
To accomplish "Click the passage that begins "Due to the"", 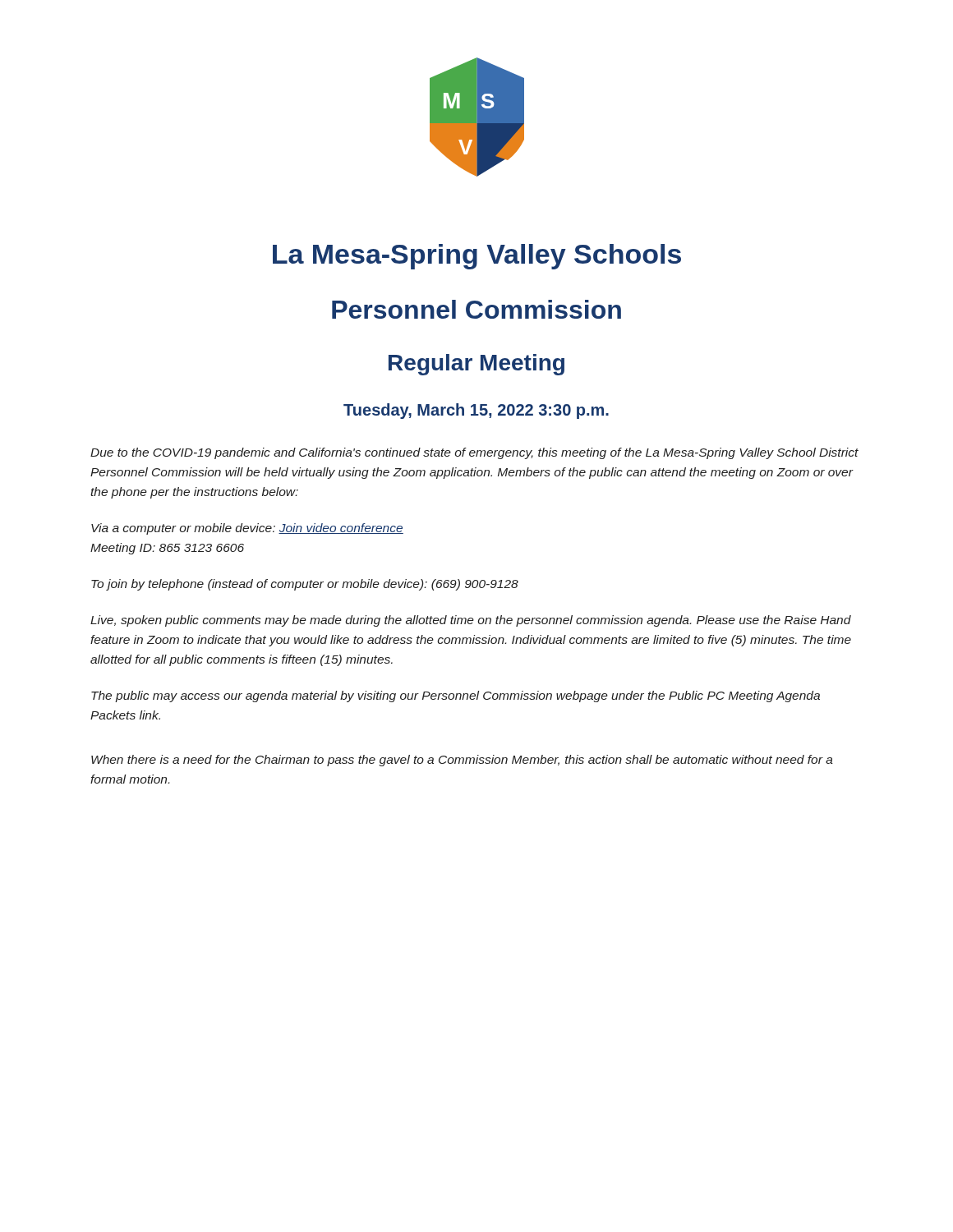I will (x=474, y=472).
